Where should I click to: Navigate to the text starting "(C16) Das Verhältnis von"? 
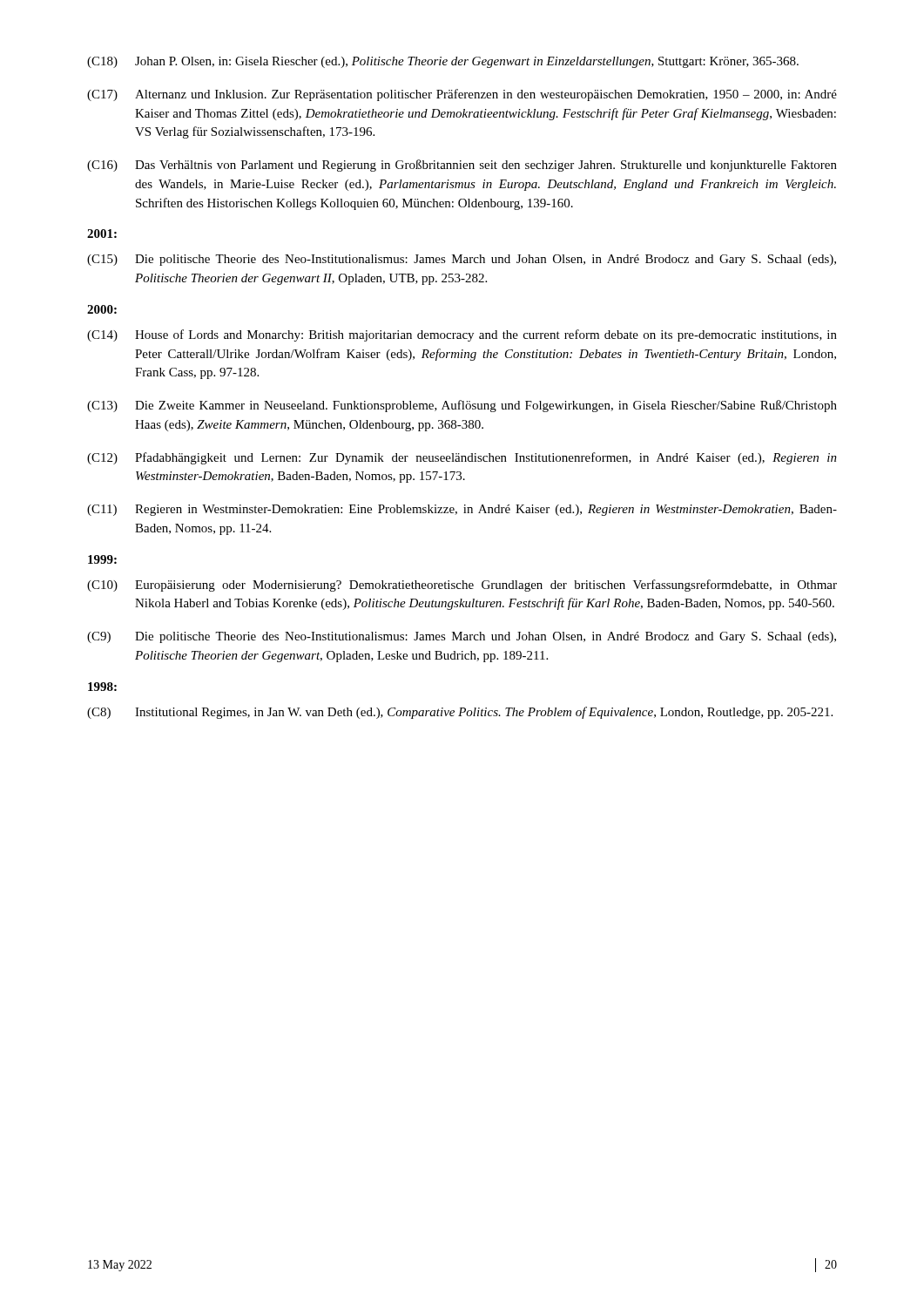462,184
